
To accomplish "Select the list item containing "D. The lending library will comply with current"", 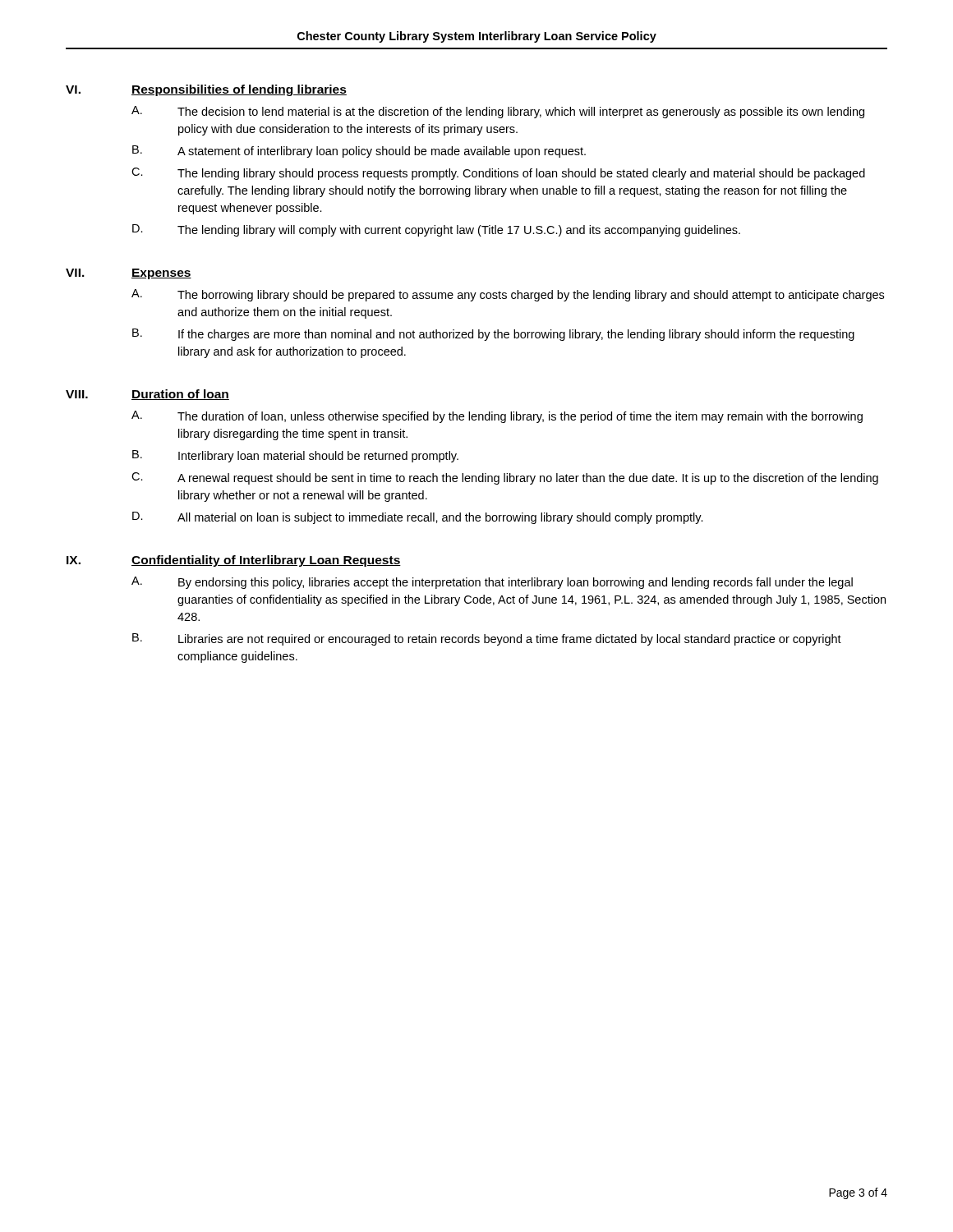I will point(509,231).
